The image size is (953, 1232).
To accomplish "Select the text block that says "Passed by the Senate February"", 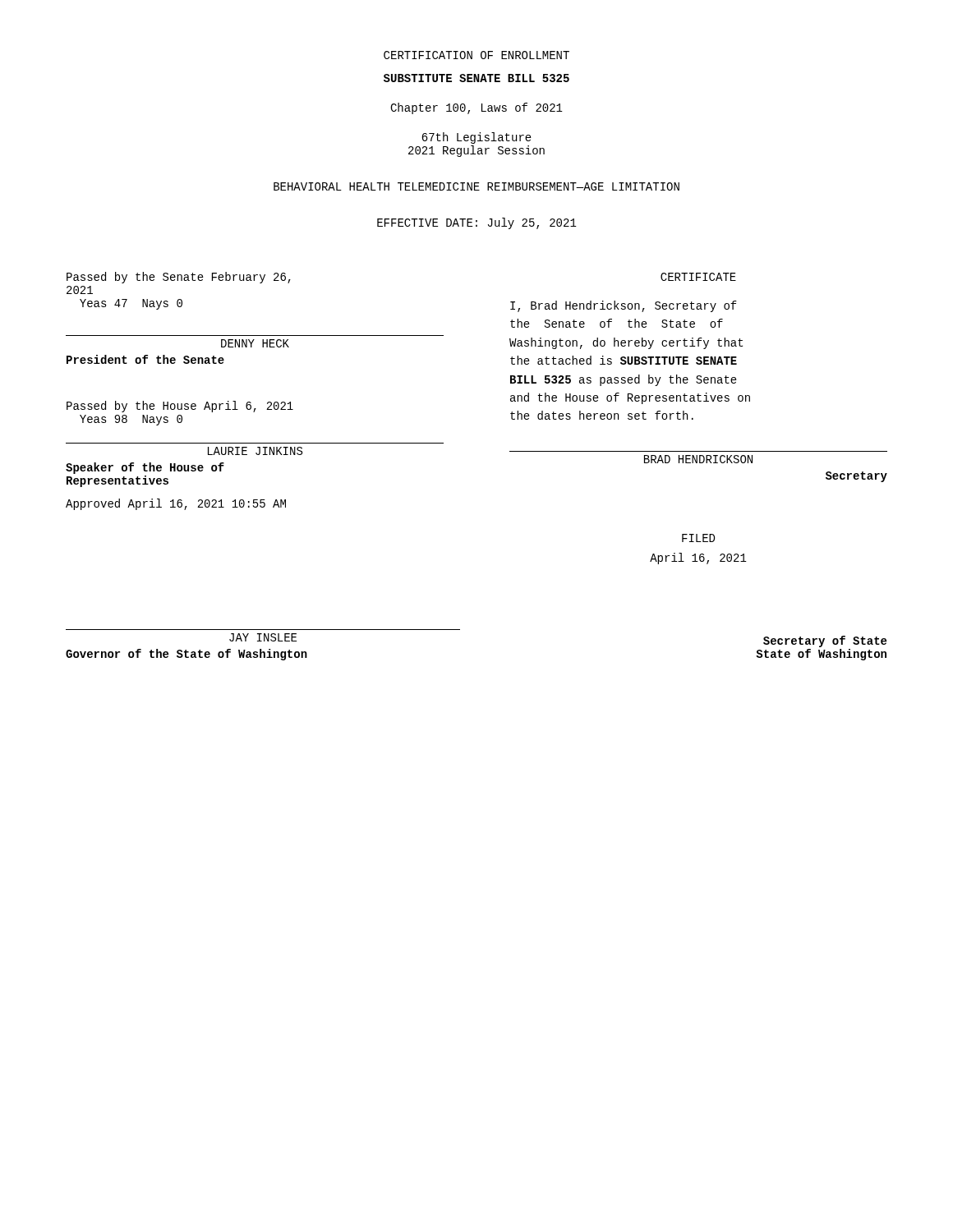I will pos(180,291).
